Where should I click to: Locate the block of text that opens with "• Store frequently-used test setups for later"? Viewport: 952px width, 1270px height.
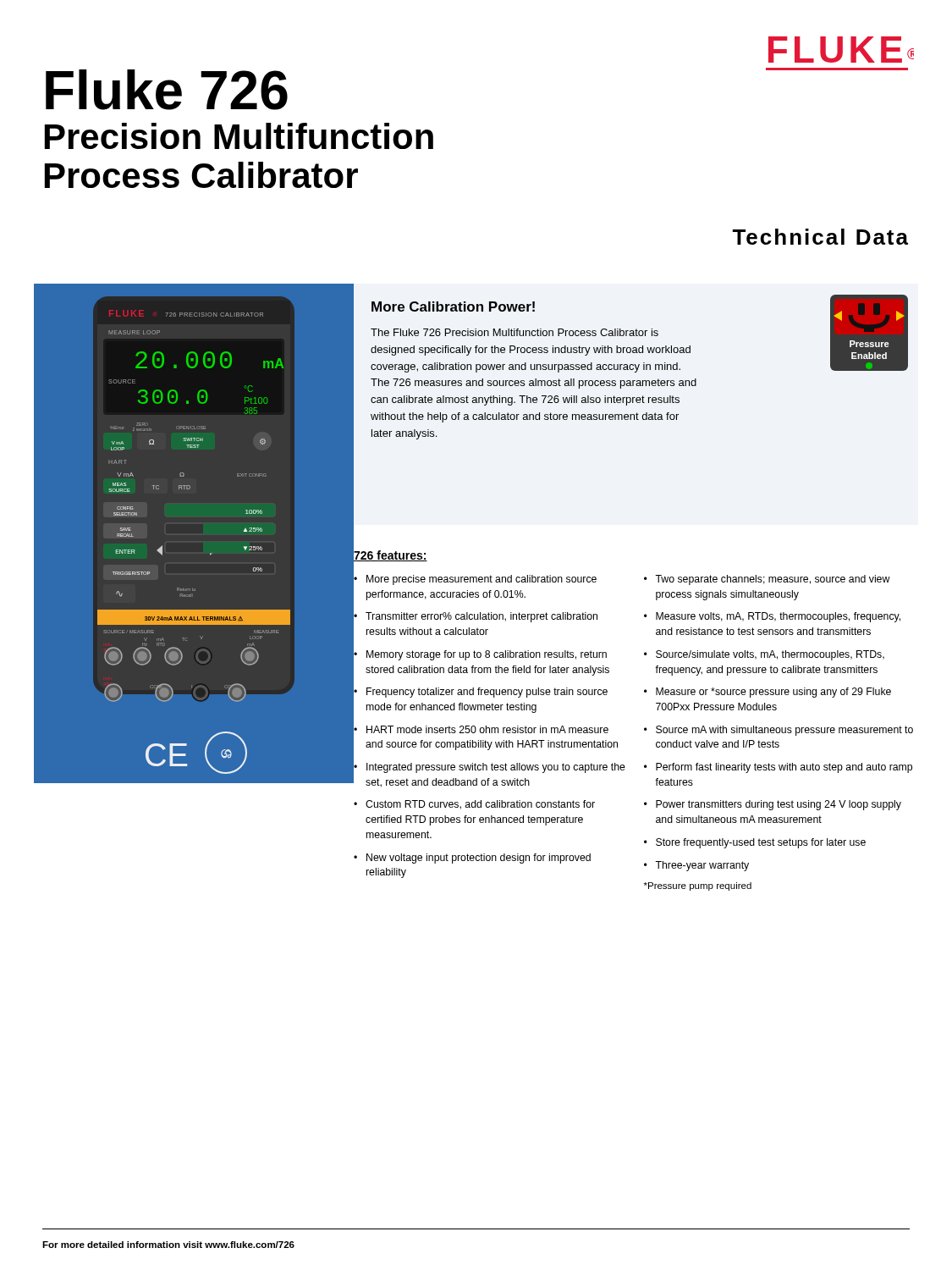[755, 843]
